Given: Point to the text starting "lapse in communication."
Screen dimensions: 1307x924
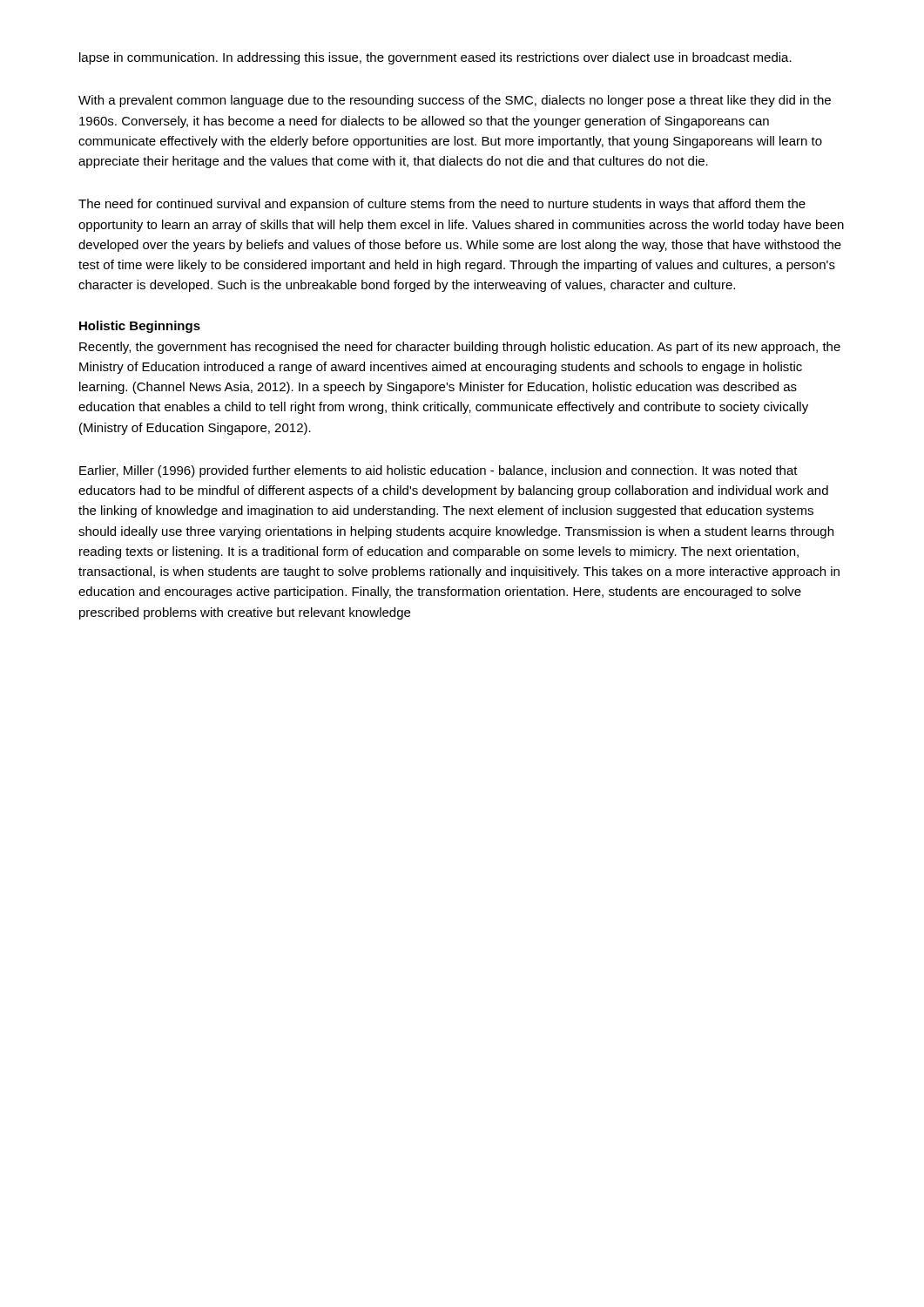Looking at the screenshot, I should pos(435,57).
